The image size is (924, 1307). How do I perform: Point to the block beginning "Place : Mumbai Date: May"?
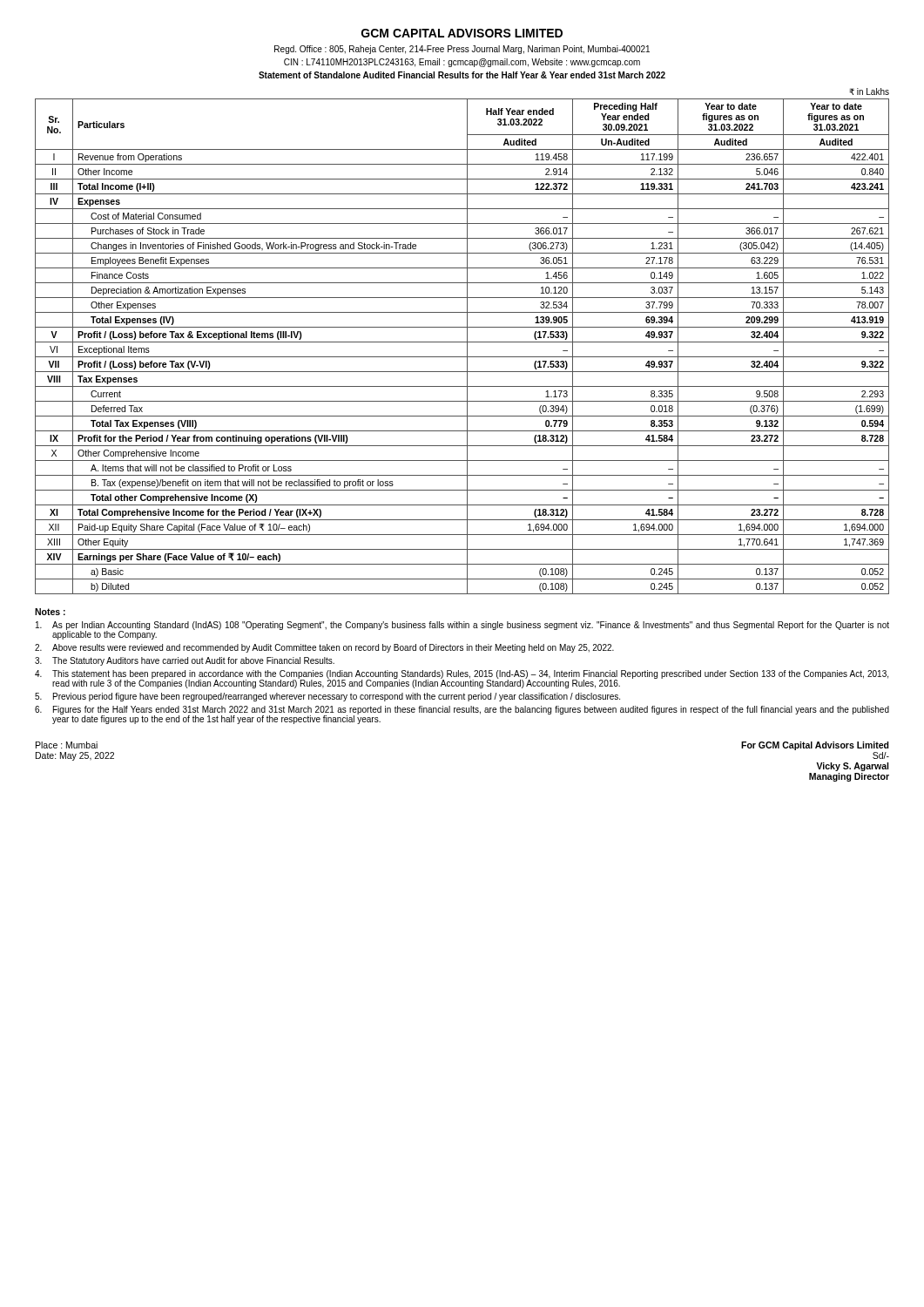click(75, 750)
